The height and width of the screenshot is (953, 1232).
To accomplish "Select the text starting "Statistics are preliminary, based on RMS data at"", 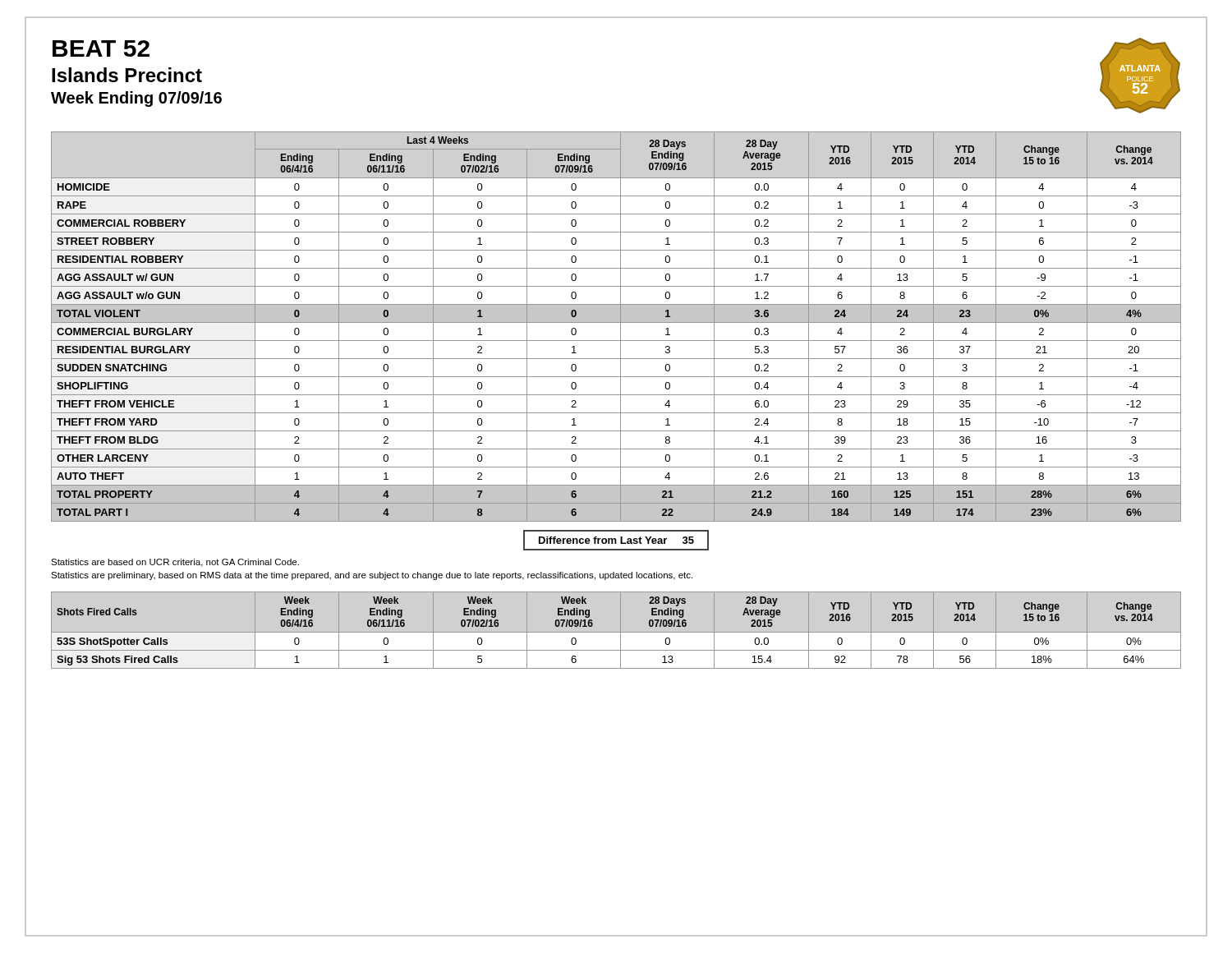I will pos(372,575).
